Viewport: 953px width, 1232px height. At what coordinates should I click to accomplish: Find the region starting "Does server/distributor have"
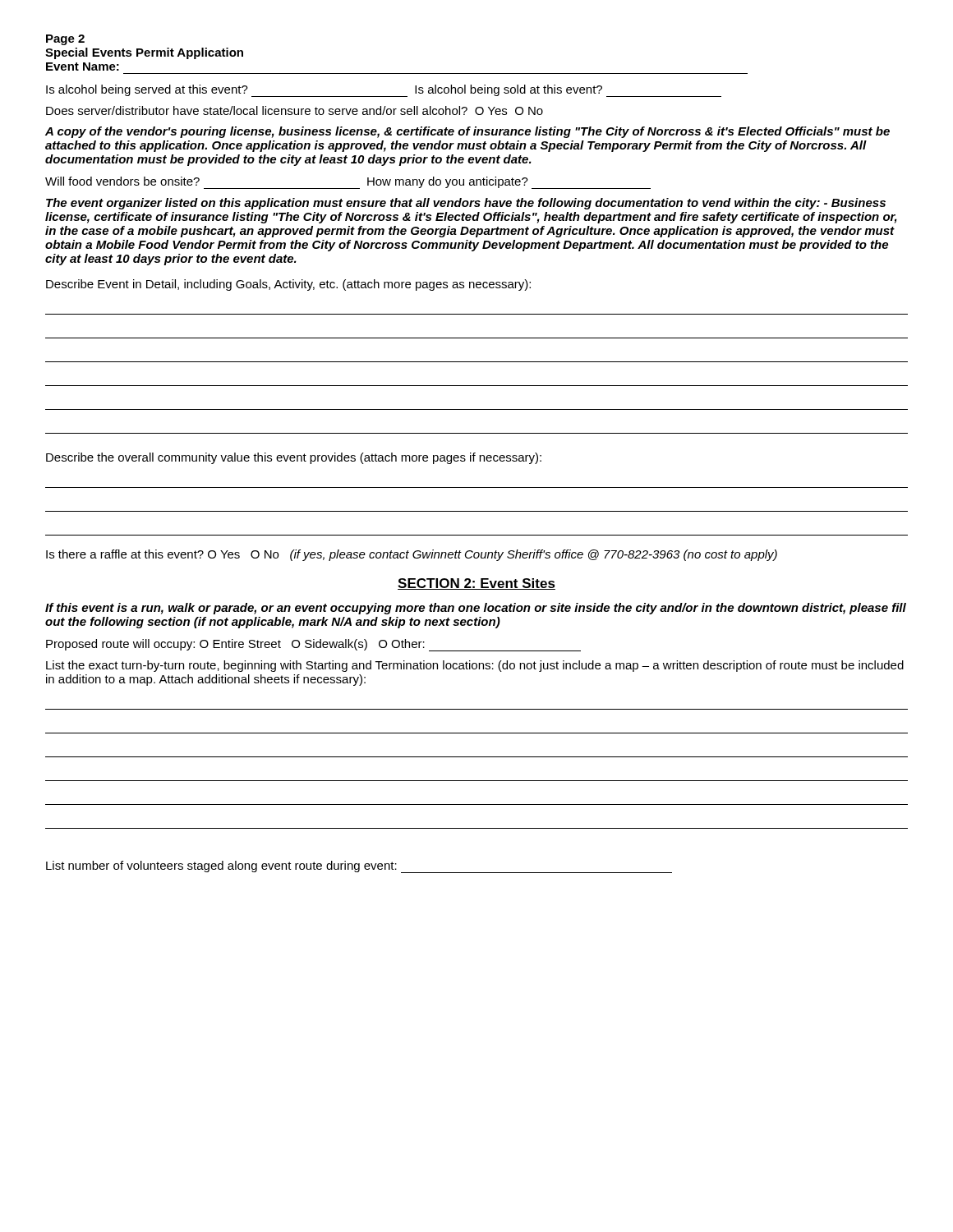[x=294, y=110]
